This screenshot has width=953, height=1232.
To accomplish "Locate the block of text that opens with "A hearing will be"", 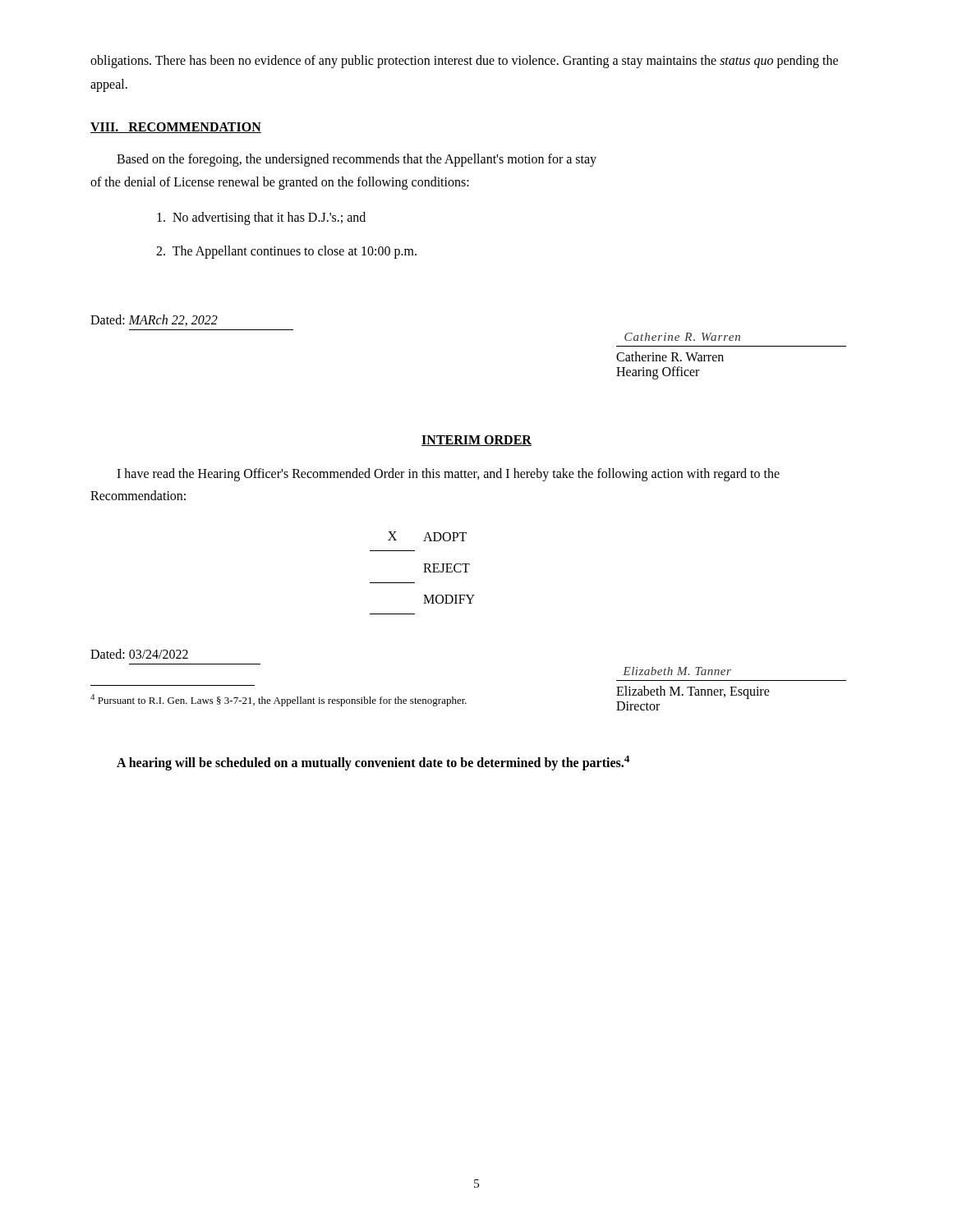I will [x=360, y=761].
